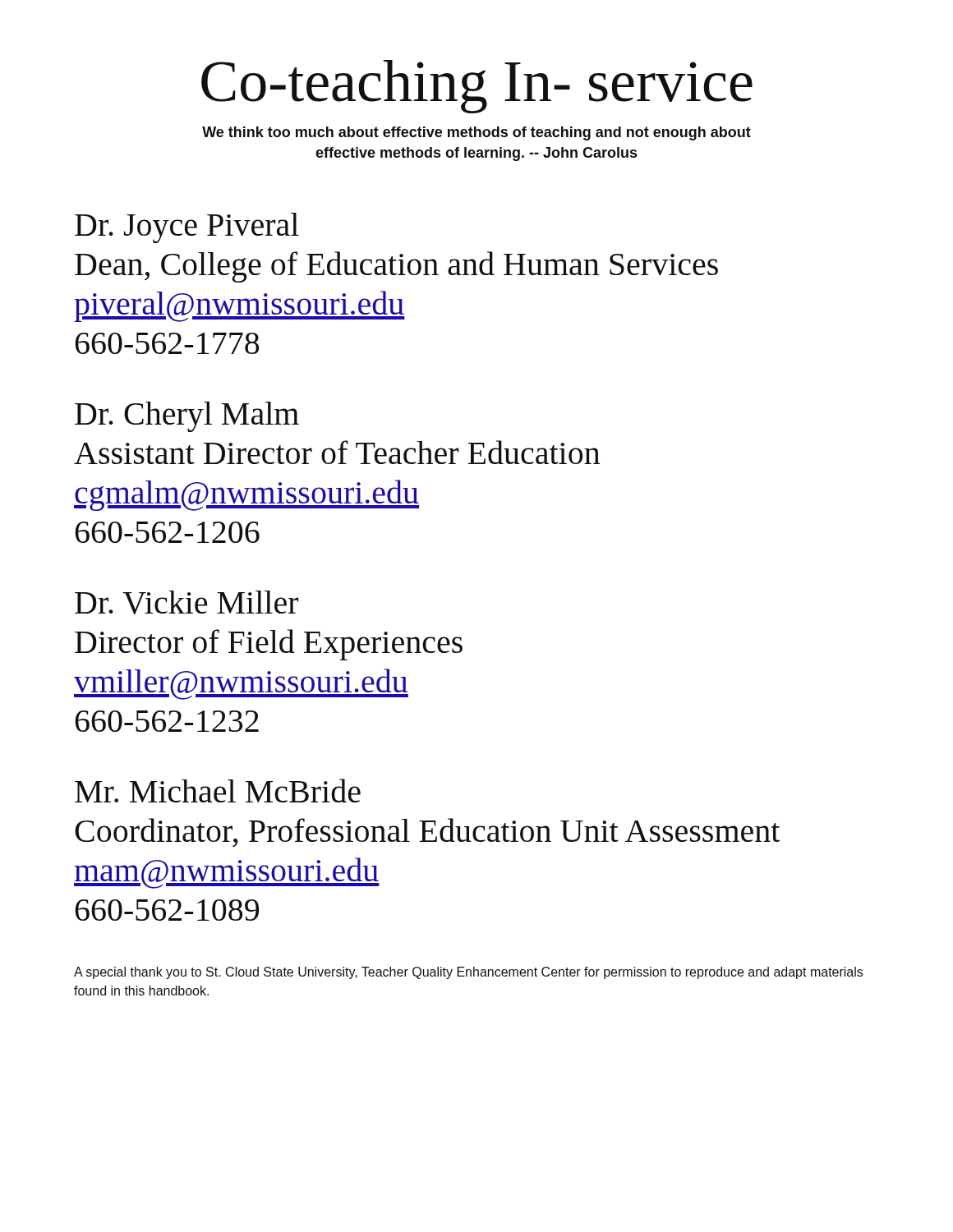Image resolution: width=953 pixels, height=1232 pixels.
Task: Locate the block of text that opens with "A special thank you to St."
Action: click(x=469, y=981)
